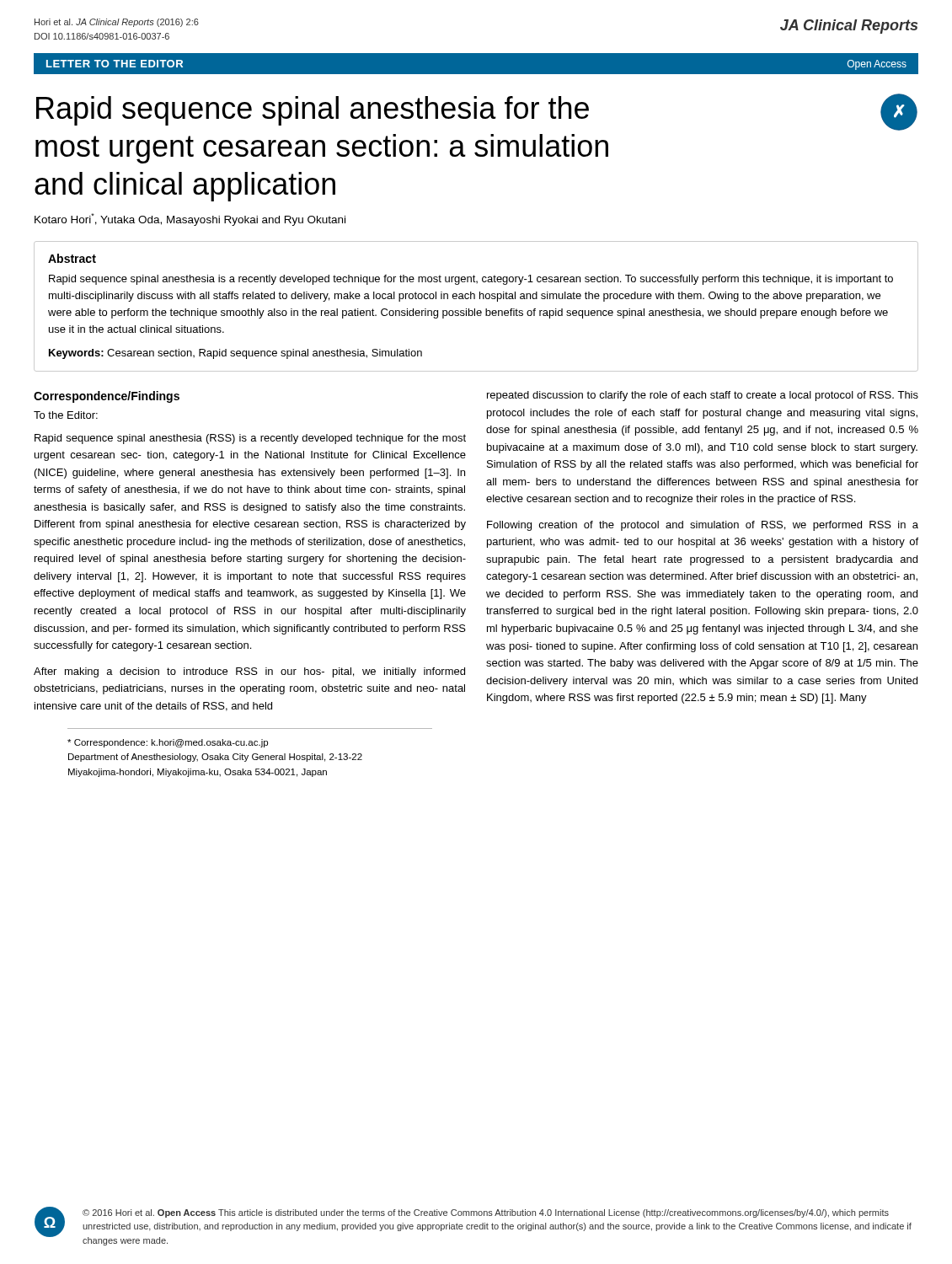Locate the region starting "Keywords: Cesarean section, Rapid sequence spinal"
Image resolution: width=952 pixels, height=1264 pixels.
tap(235, 353)
